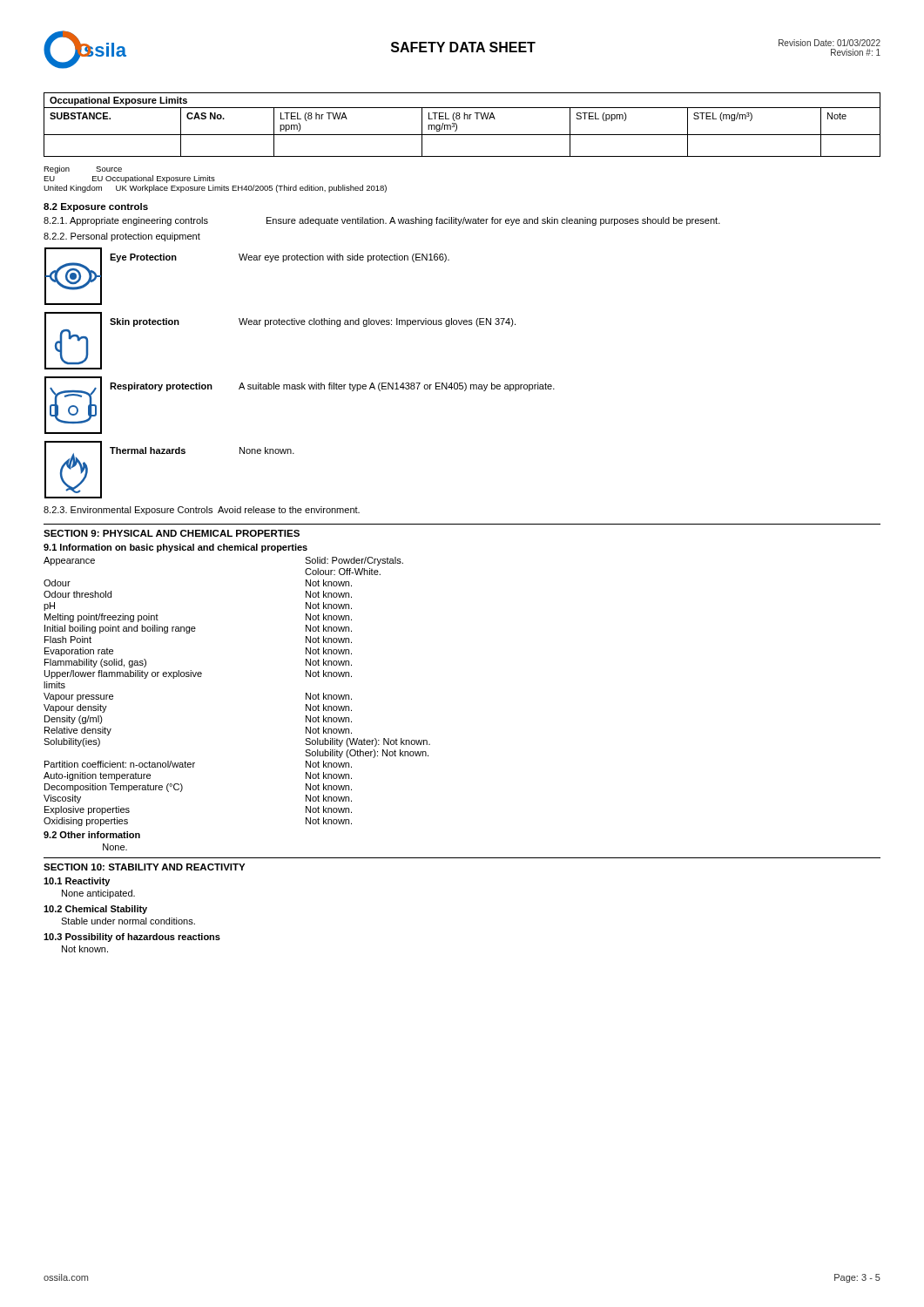Screen dimensions: 1307x924
Task: Where is the section header that starts "SECTION 10: STABILITY"?
Action: click(x=144, y=867)
